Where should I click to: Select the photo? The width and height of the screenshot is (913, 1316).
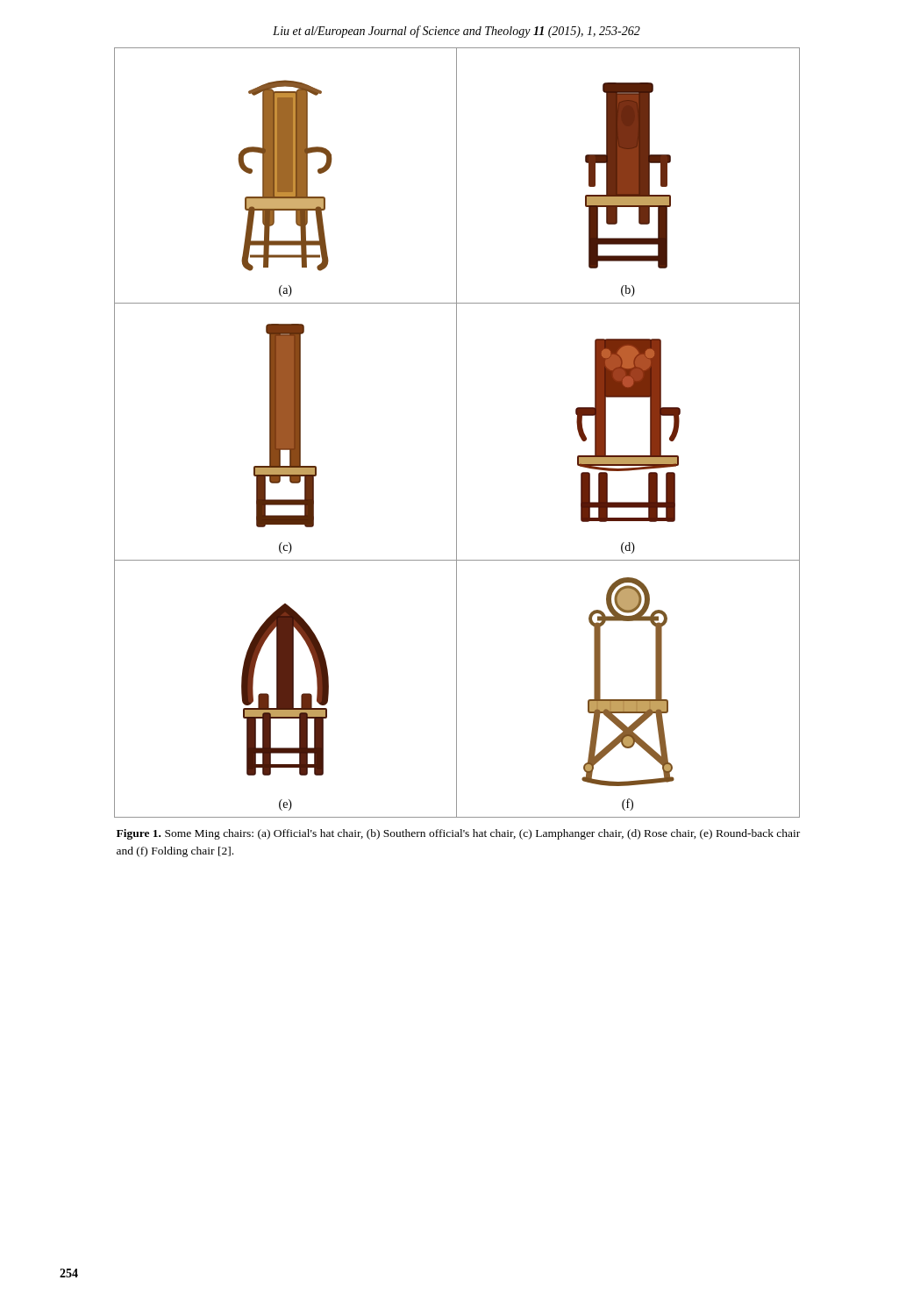[456, 433]
